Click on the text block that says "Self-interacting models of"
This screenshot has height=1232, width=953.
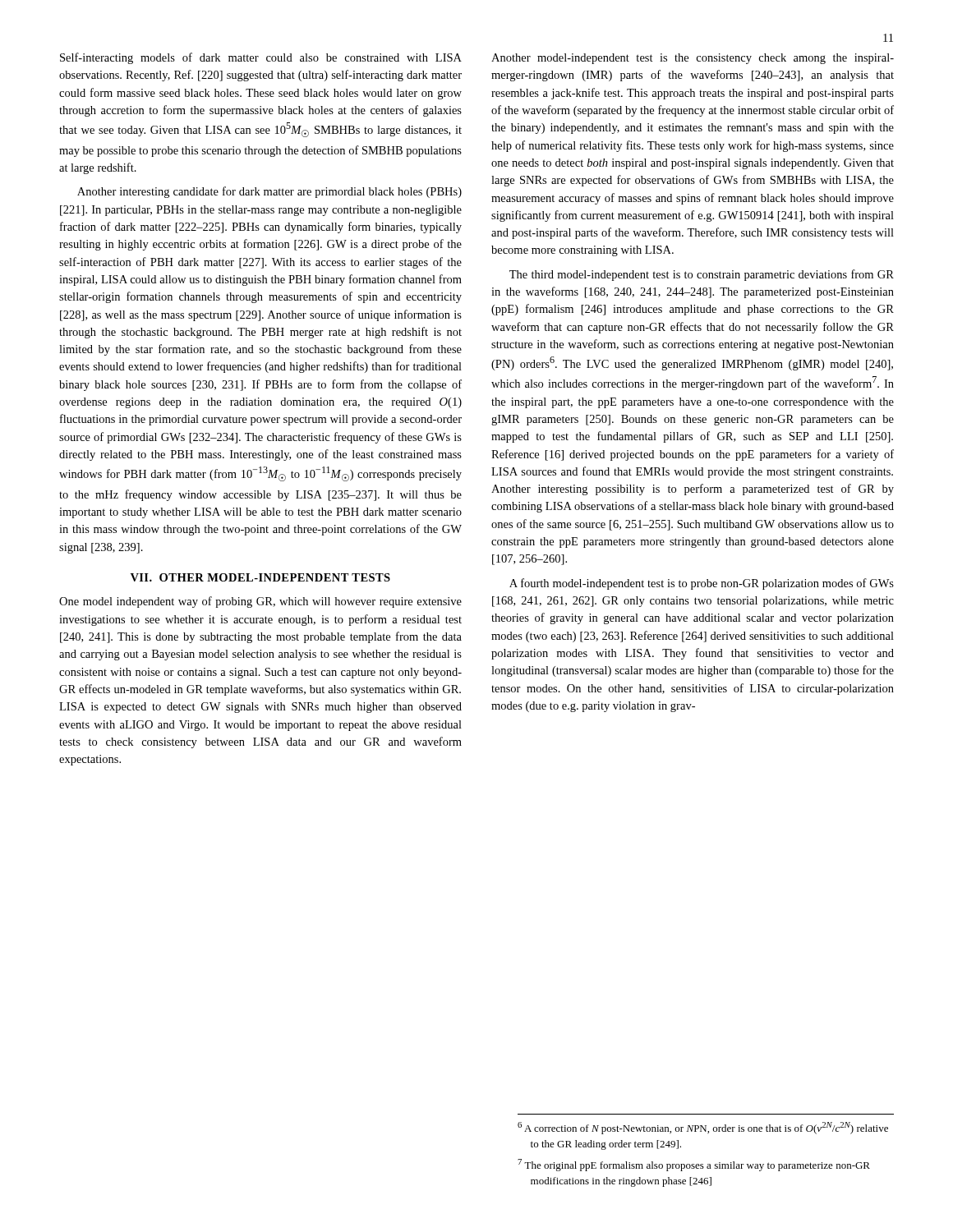point(260,113)
